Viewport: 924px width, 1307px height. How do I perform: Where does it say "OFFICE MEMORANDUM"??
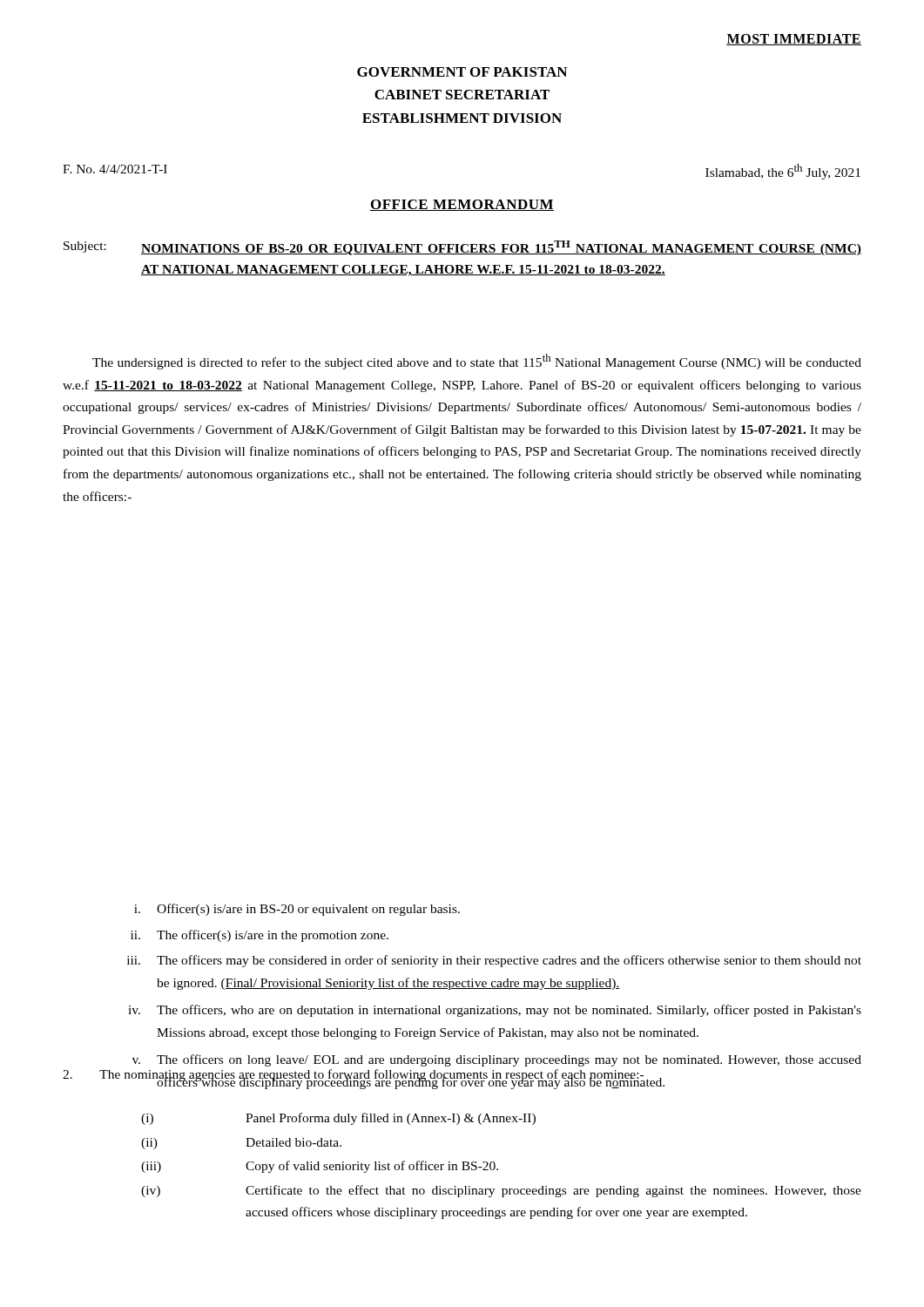pyautogui.click(x=462, y=204)
